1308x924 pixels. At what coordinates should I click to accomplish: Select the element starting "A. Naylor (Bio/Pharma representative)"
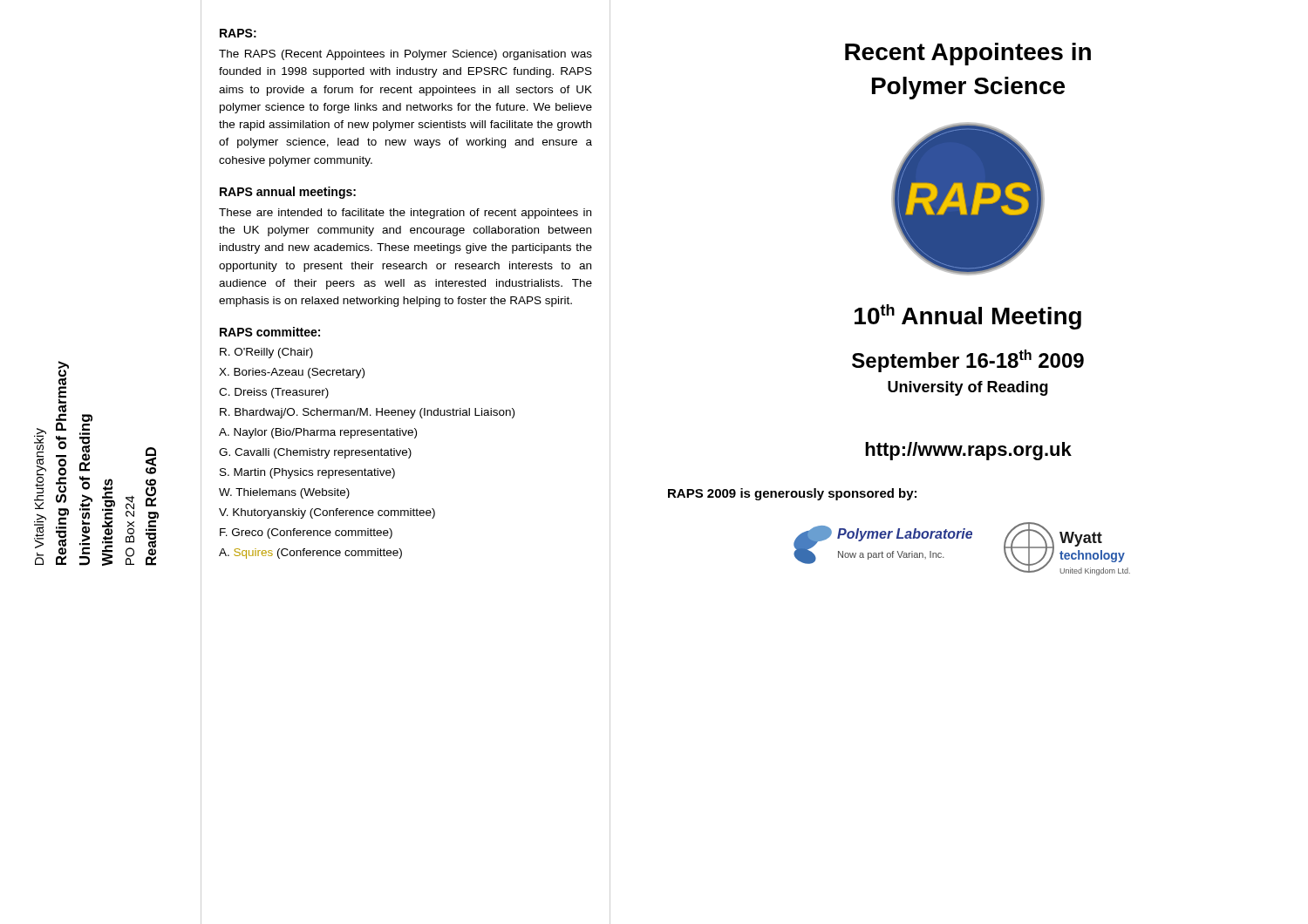click(318, 432)
